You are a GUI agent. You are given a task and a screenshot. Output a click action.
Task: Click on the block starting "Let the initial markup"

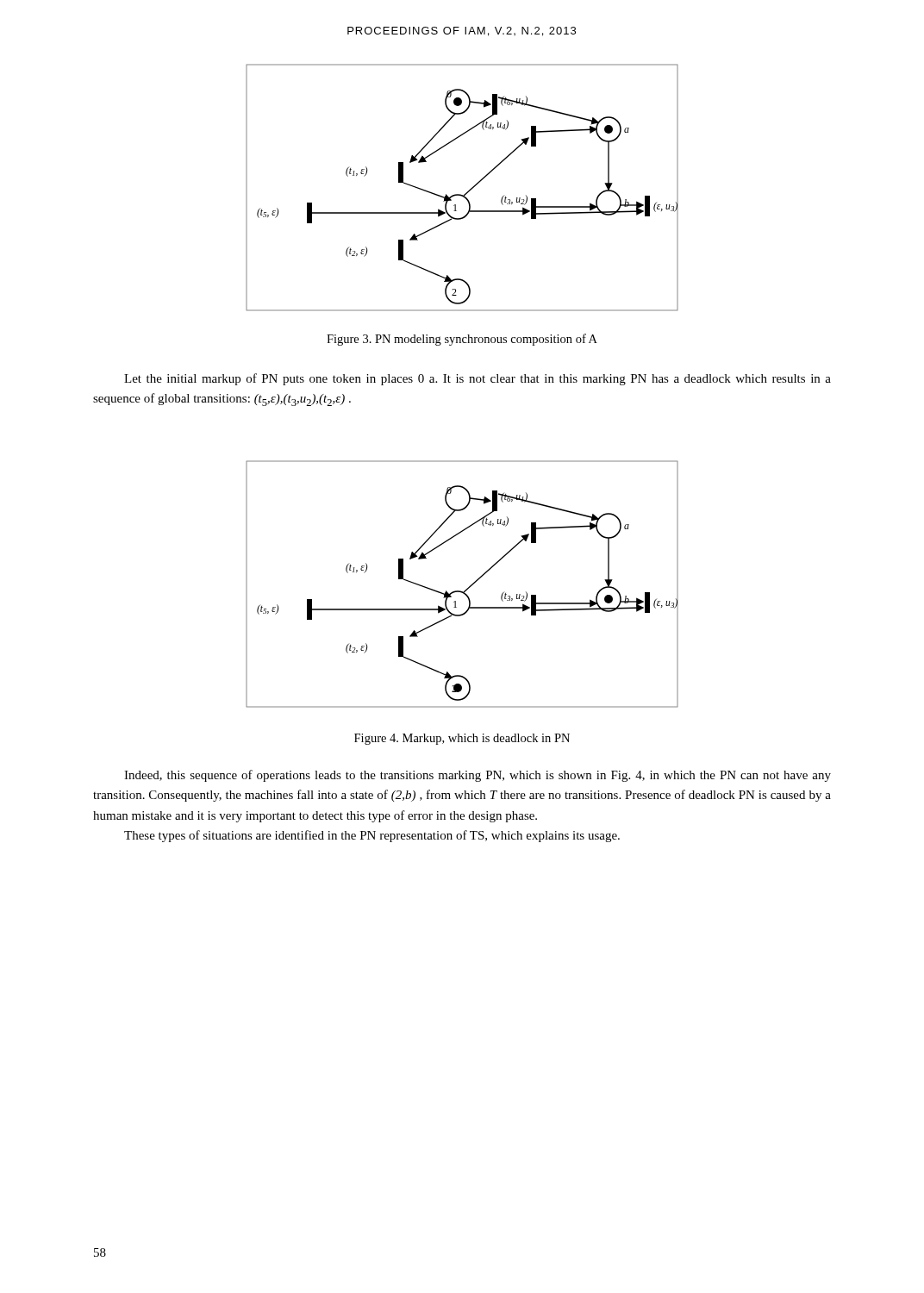[x=462, y=390]
